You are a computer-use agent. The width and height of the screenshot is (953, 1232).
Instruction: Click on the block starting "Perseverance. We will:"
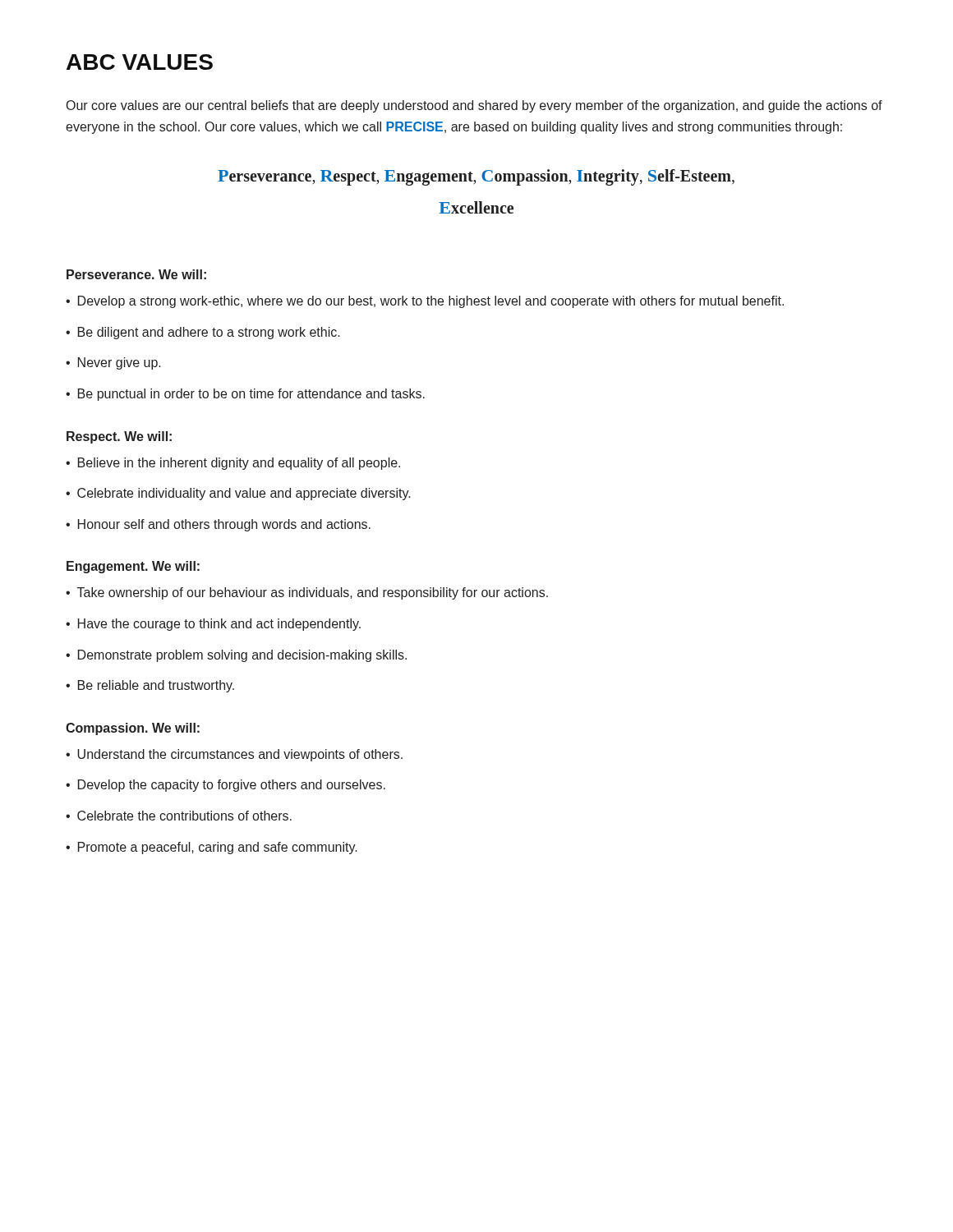pos(137,275)
